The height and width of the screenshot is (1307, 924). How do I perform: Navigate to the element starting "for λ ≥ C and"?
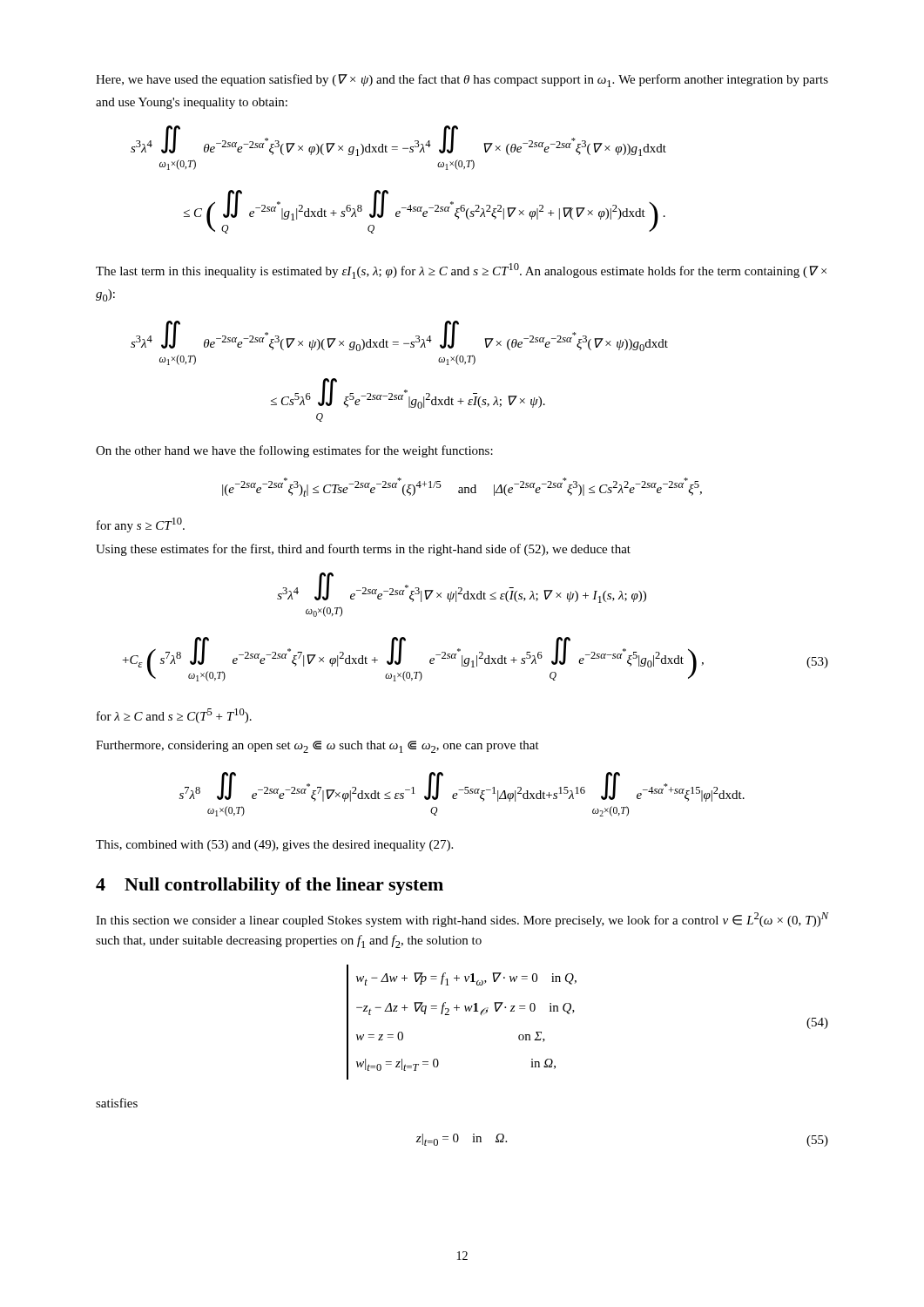(x=174, y=715)
